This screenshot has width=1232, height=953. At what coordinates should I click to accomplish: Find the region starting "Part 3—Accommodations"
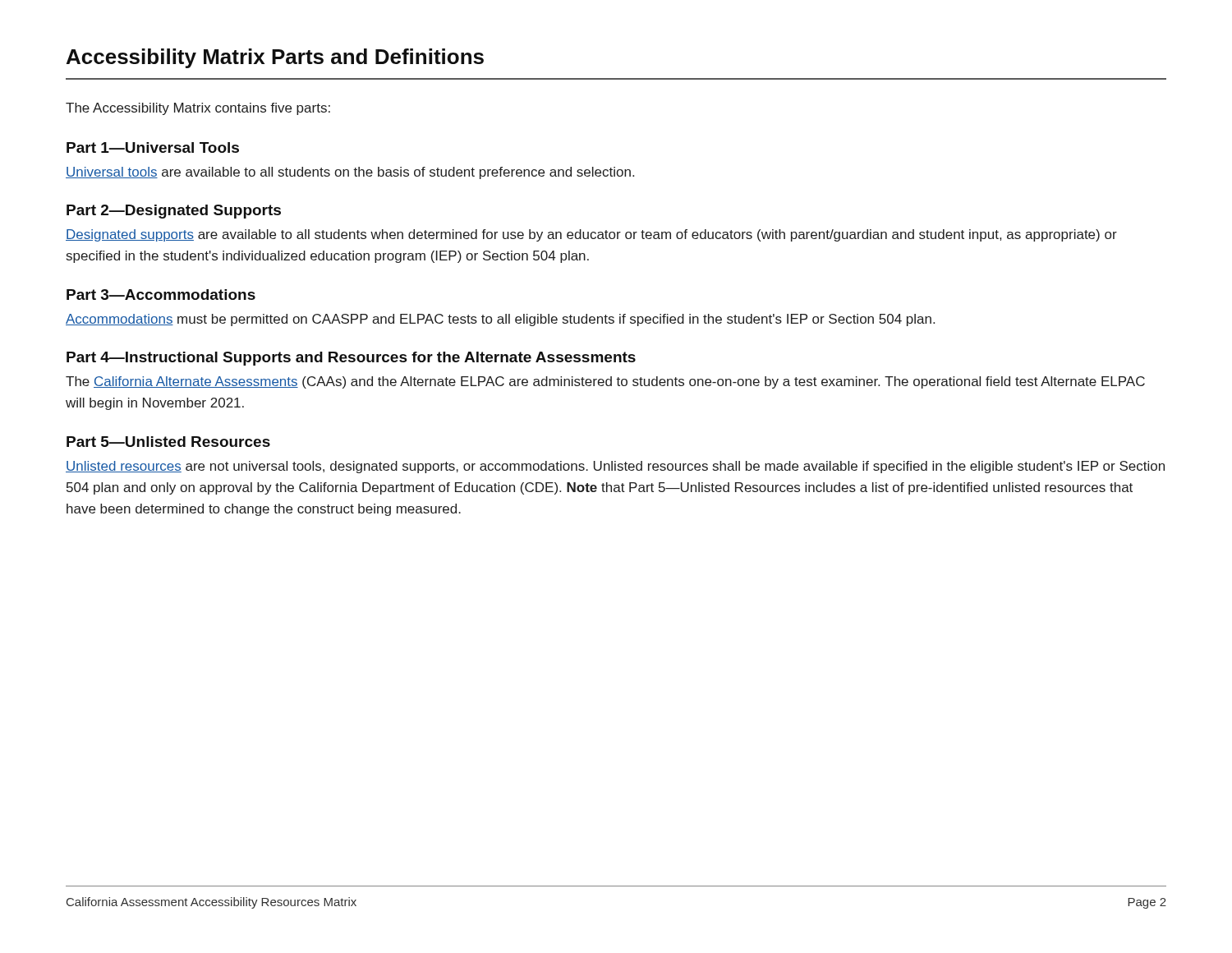(x=161, y=294)
